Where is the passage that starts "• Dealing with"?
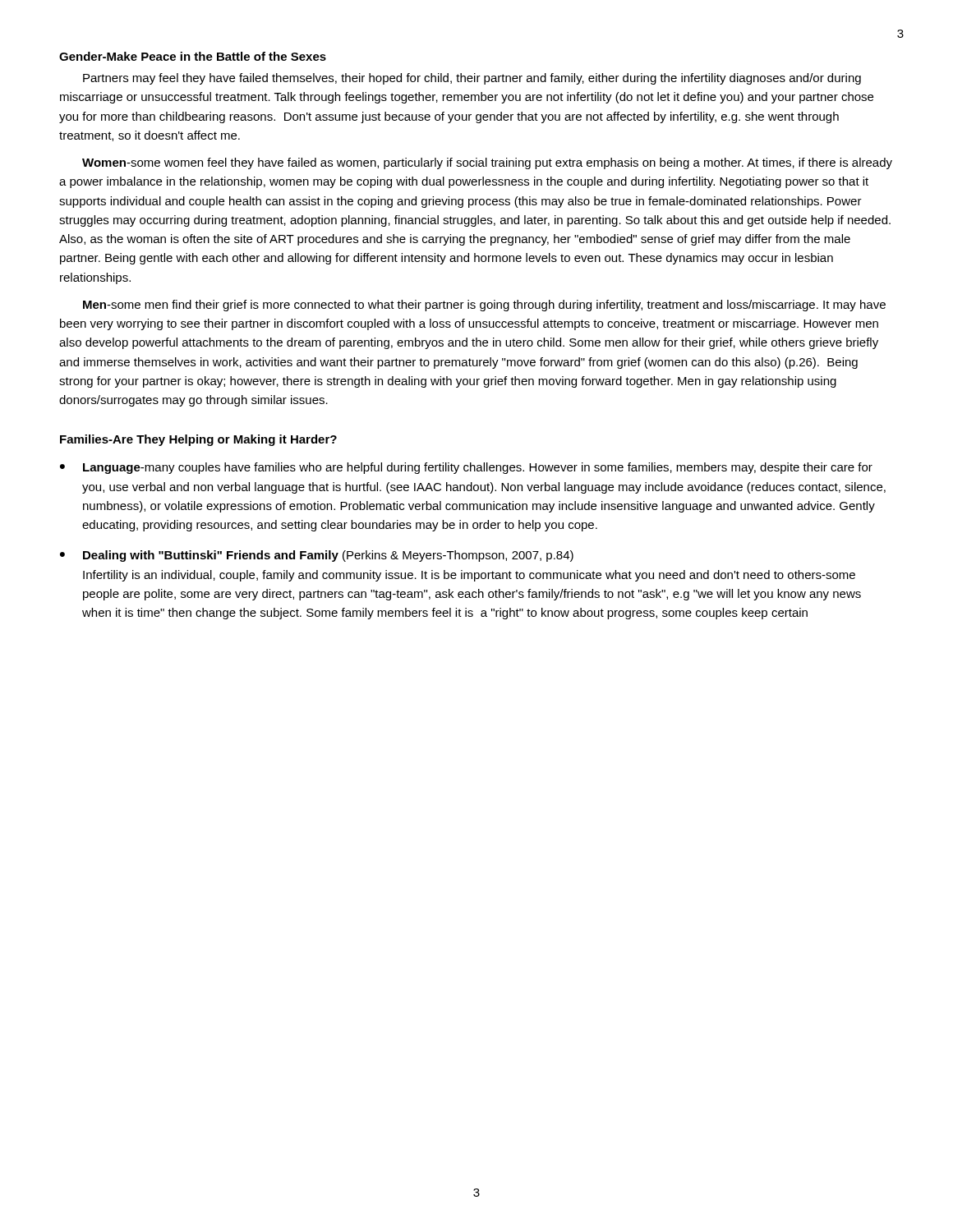Viewport: 953px width, 1232px height. pos(476,584)
